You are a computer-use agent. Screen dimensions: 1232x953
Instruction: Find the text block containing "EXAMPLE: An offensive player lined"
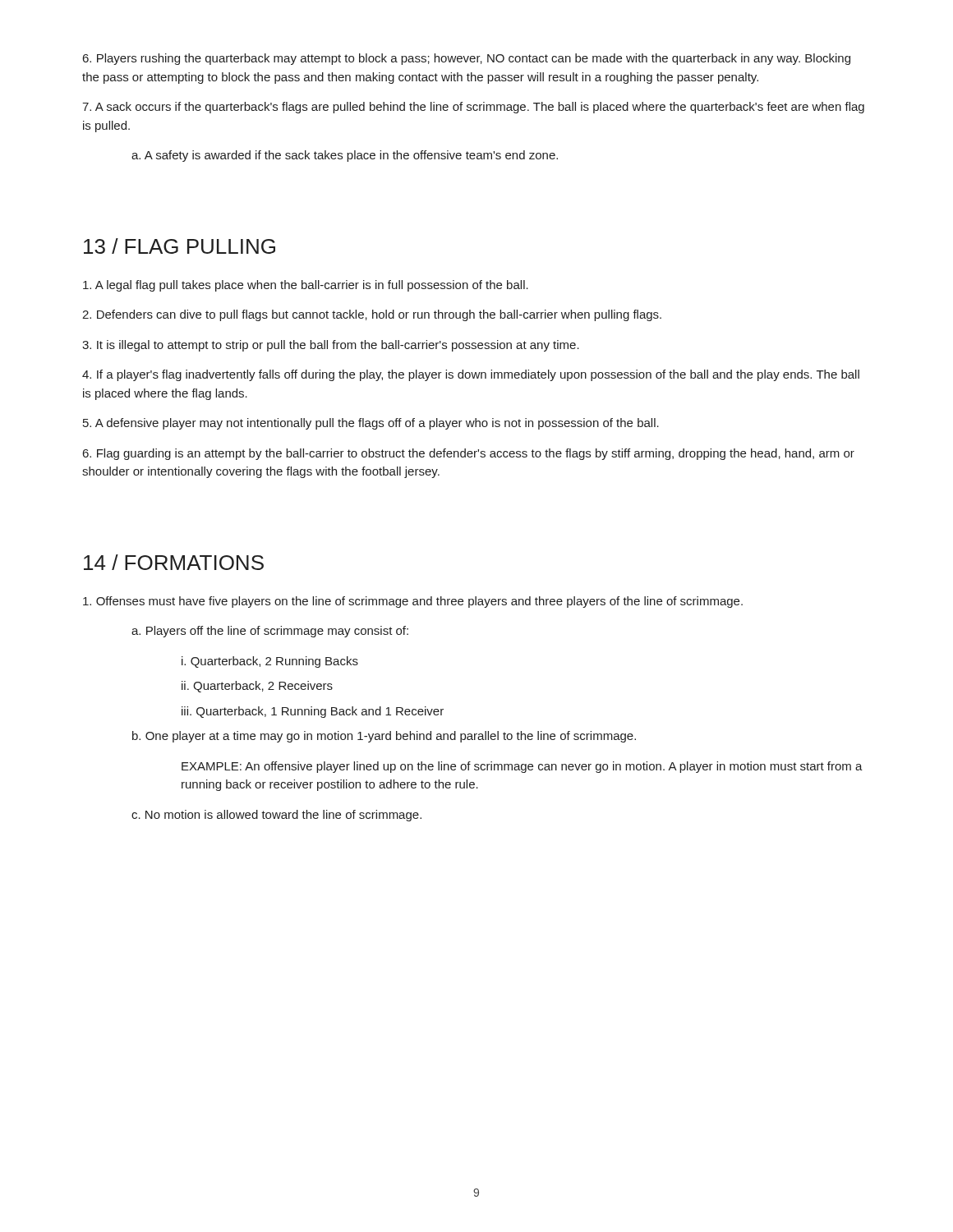click(x=521, y=775)
